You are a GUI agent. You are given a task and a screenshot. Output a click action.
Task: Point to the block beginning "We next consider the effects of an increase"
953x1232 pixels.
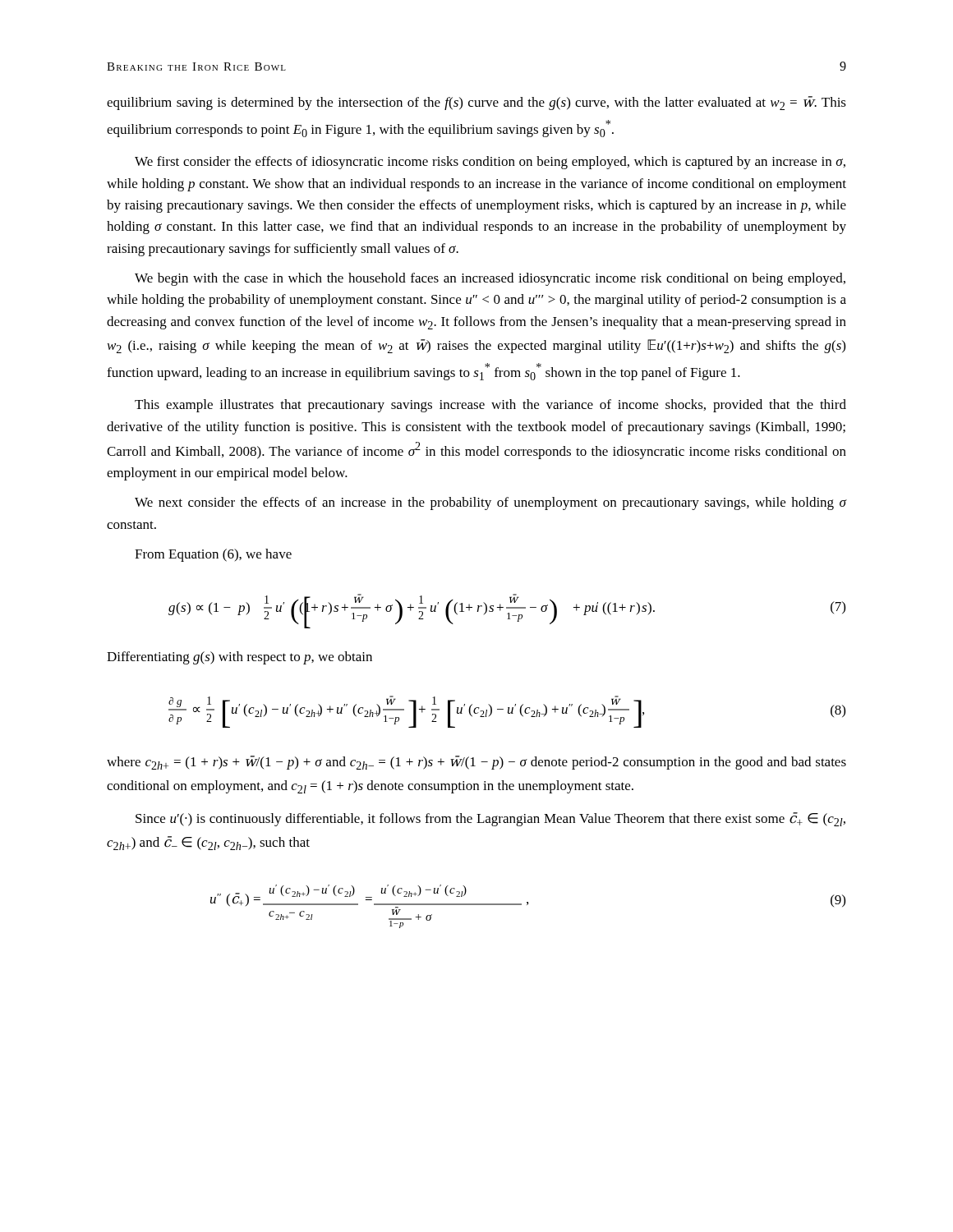(476, 514)
